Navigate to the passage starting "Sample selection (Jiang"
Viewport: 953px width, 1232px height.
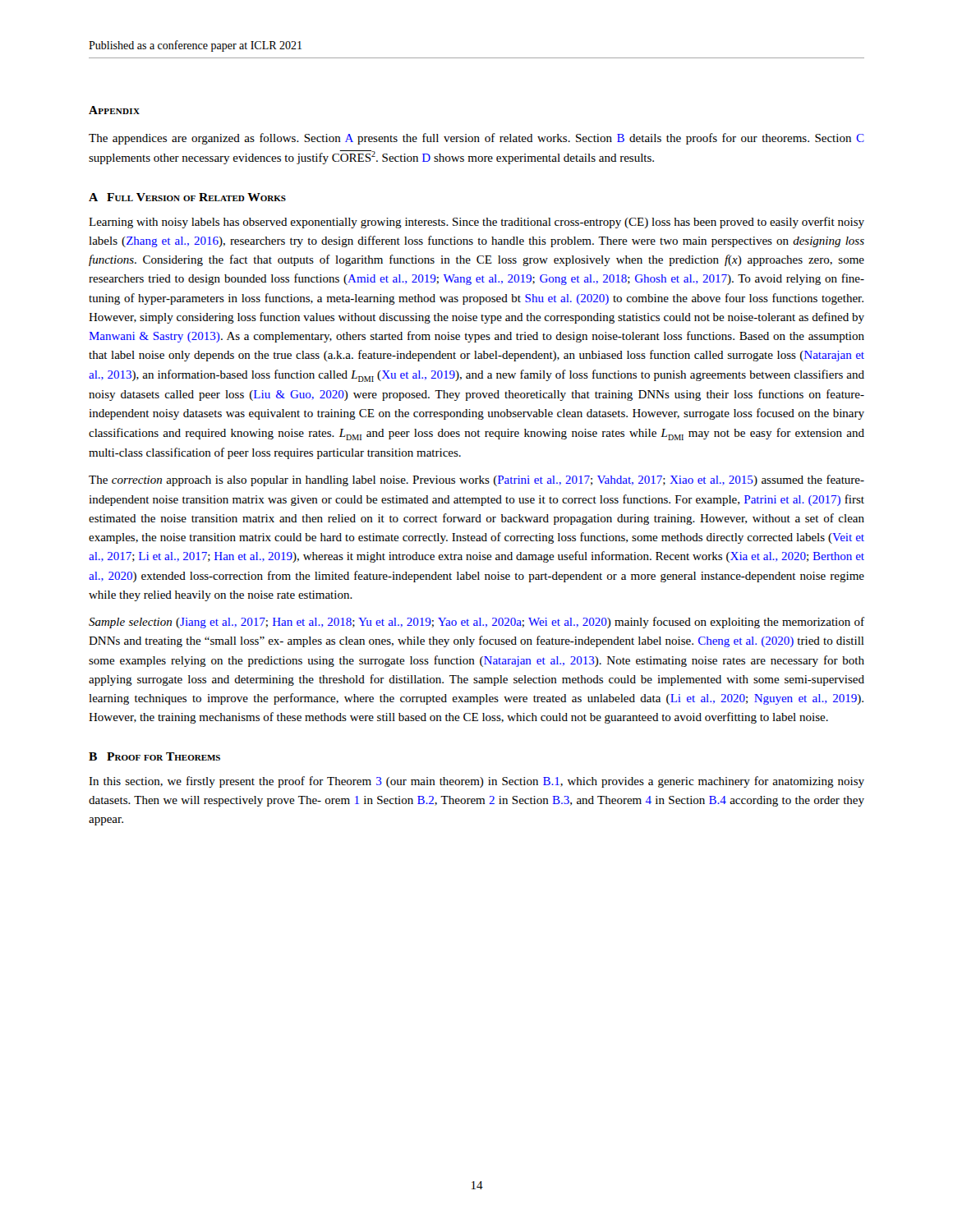coord(476,670)
